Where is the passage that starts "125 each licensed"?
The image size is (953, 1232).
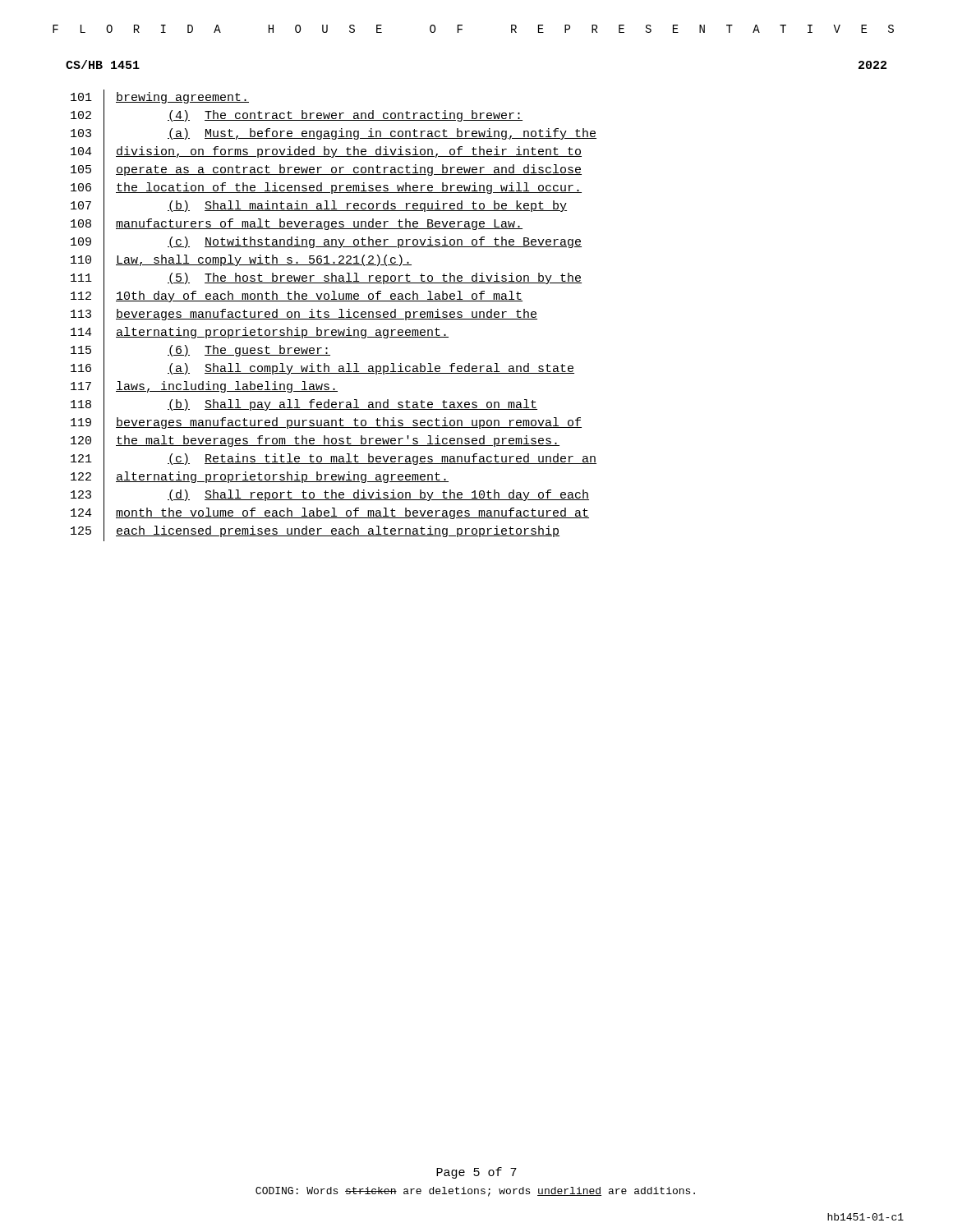[x=468, y=532]
